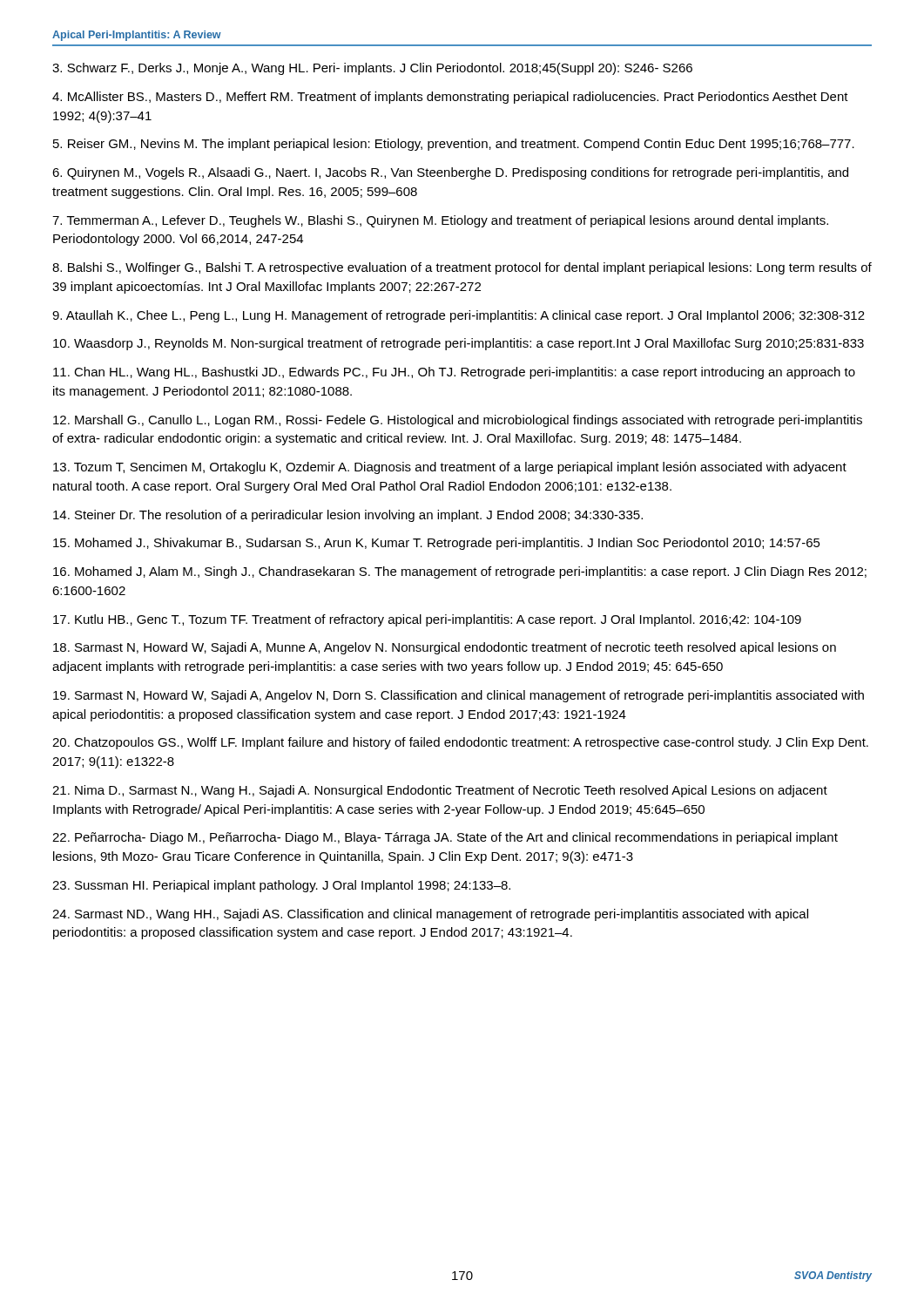Click on the region starting "6. Quirynen M., Vogels R., Alsaadi G., Naert."
This screenshot has width=924, height=1307.
pos(451,182)
